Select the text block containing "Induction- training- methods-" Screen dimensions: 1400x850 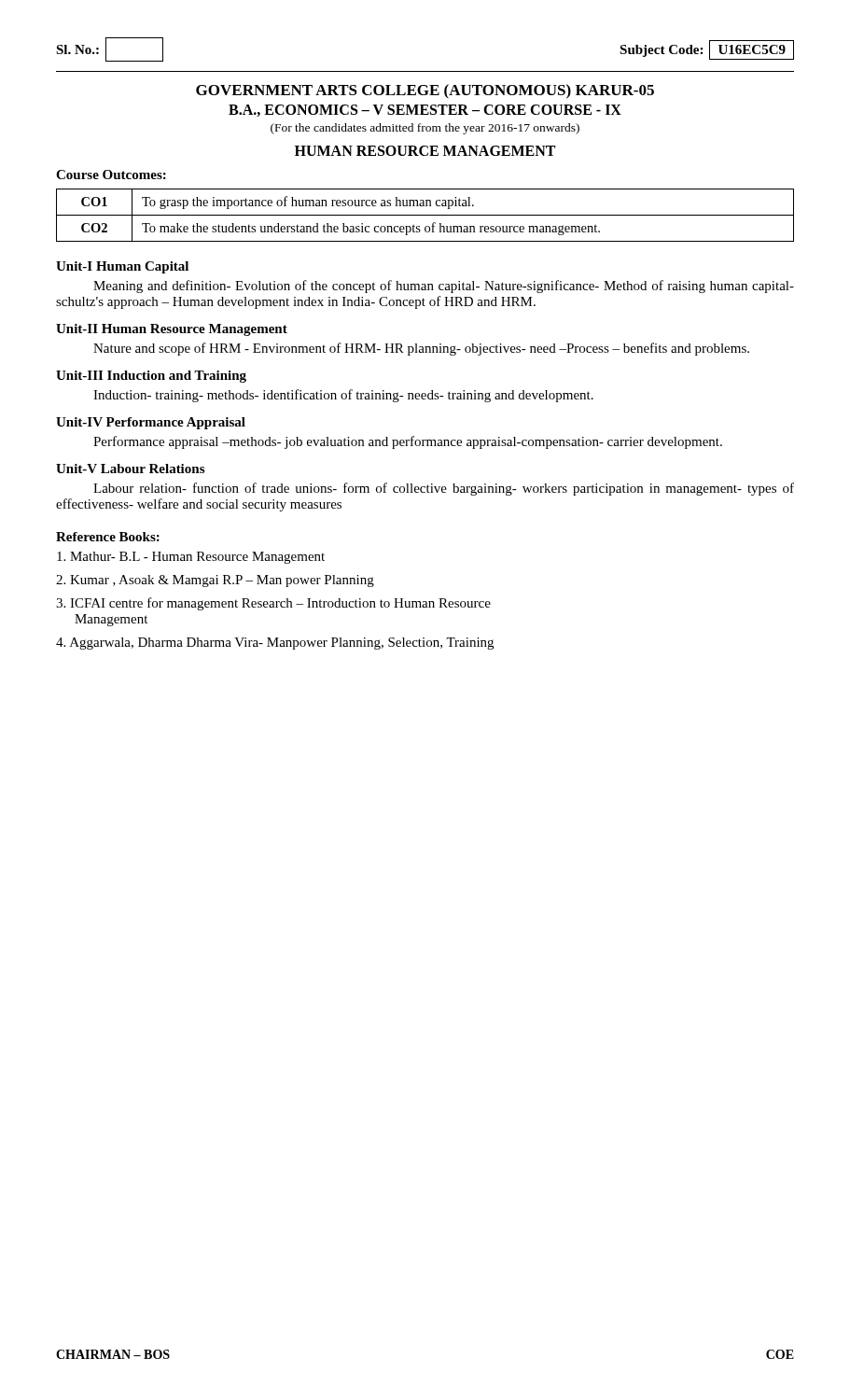[x=425, y=395]
